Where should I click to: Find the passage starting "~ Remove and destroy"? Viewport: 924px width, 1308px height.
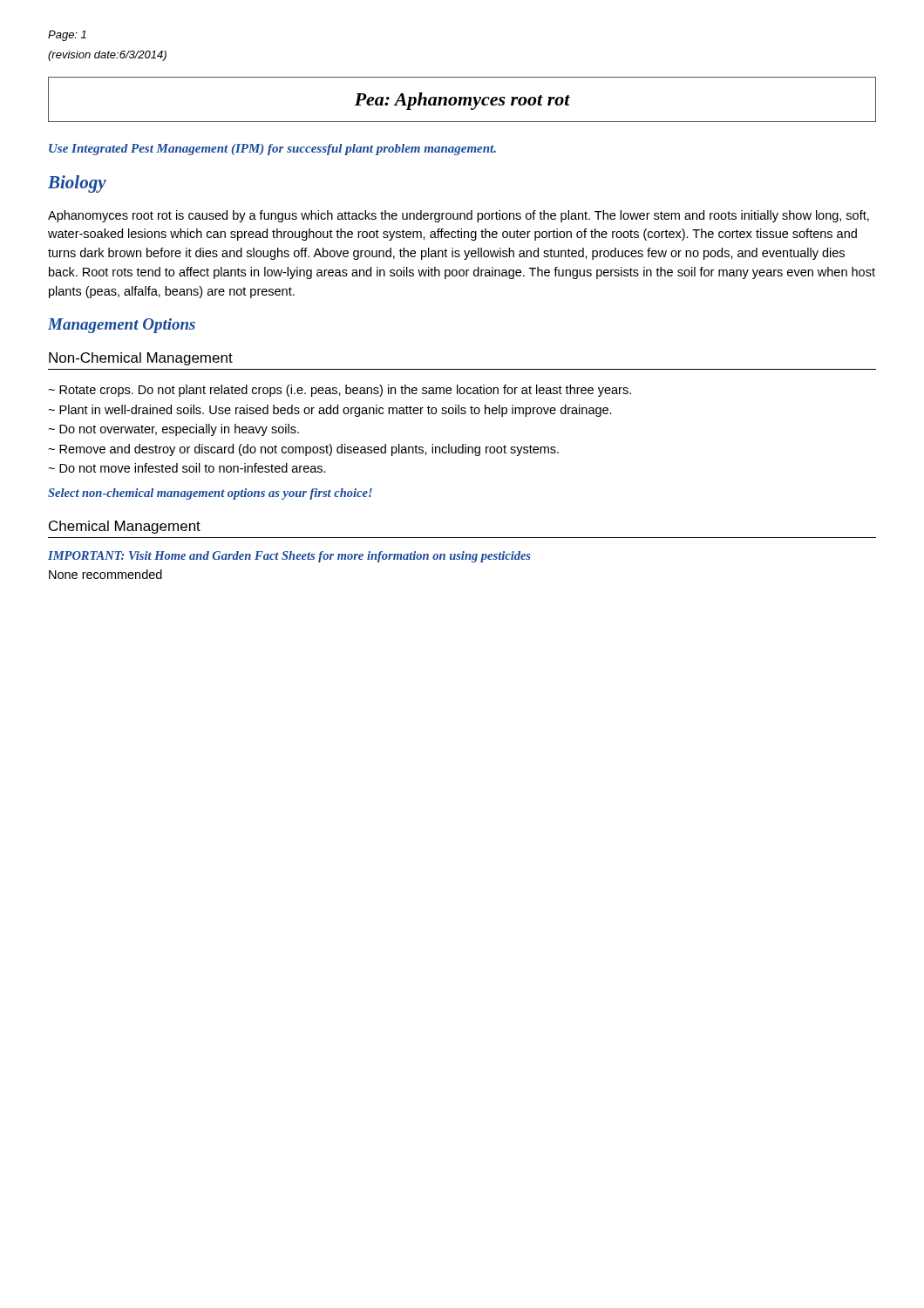(x=462, y=449)
